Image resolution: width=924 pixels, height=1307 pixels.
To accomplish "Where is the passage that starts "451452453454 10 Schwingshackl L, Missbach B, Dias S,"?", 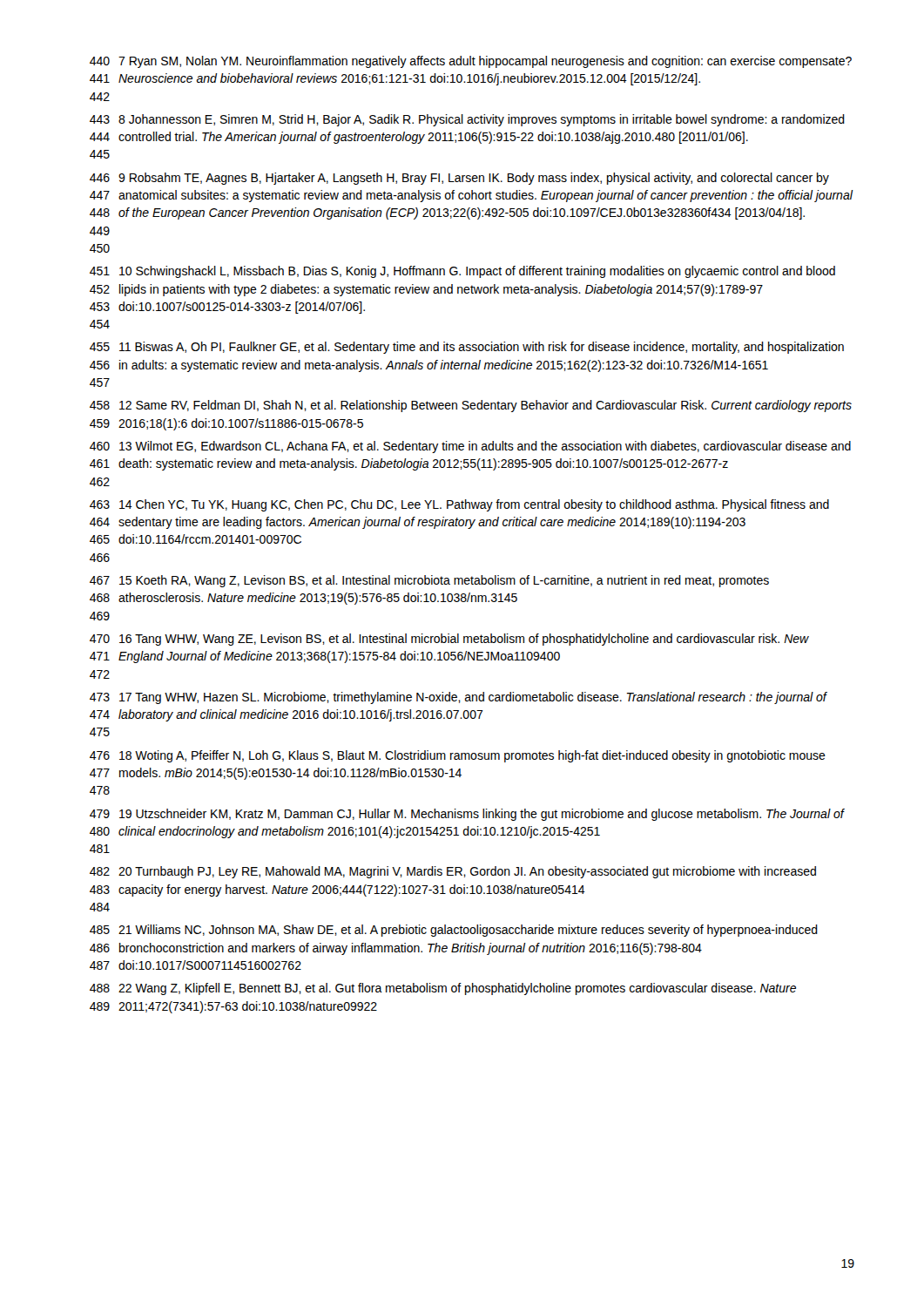I will [462, 298].
